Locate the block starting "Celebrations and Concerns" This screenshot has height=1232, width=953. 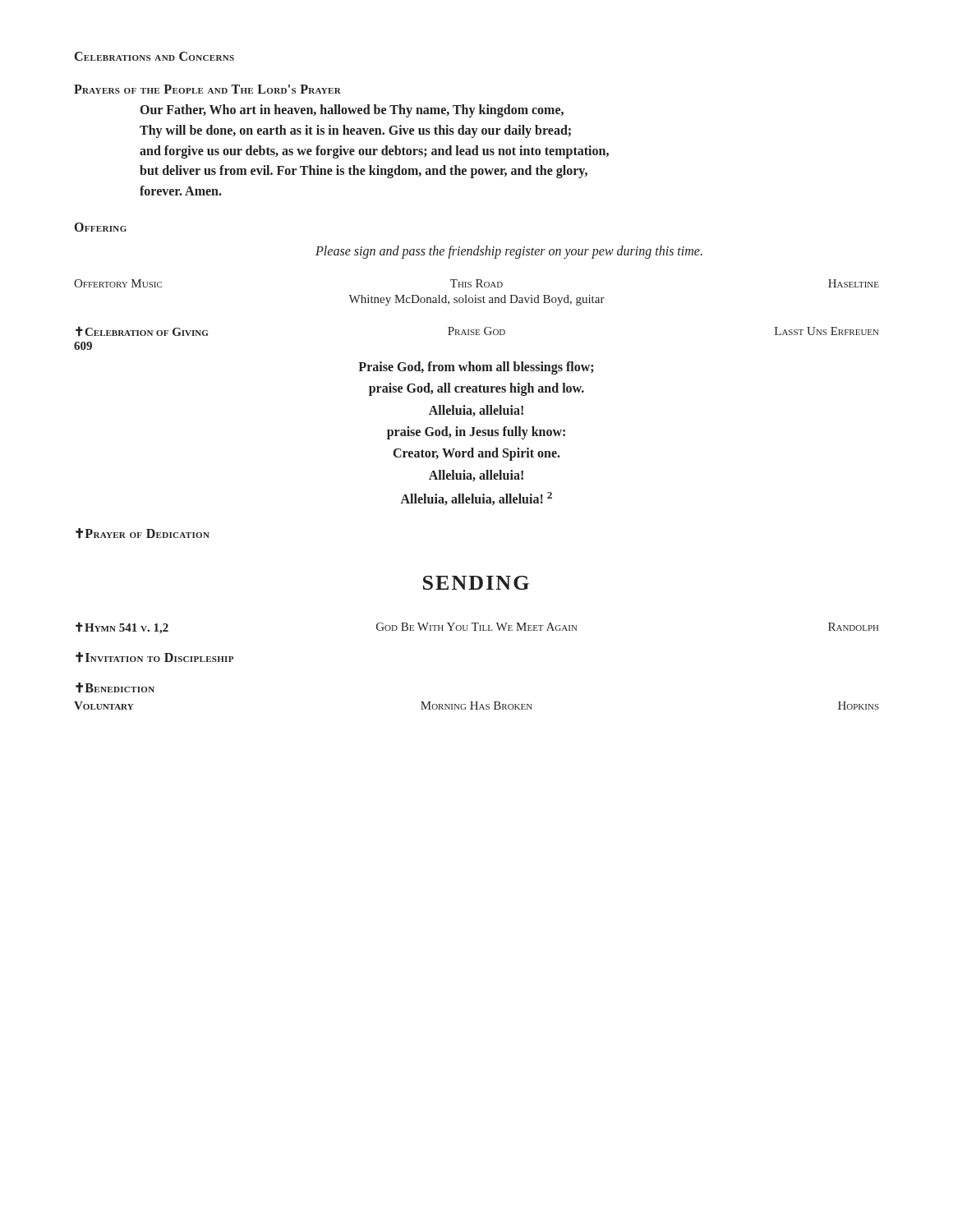(x=154, y=56)
